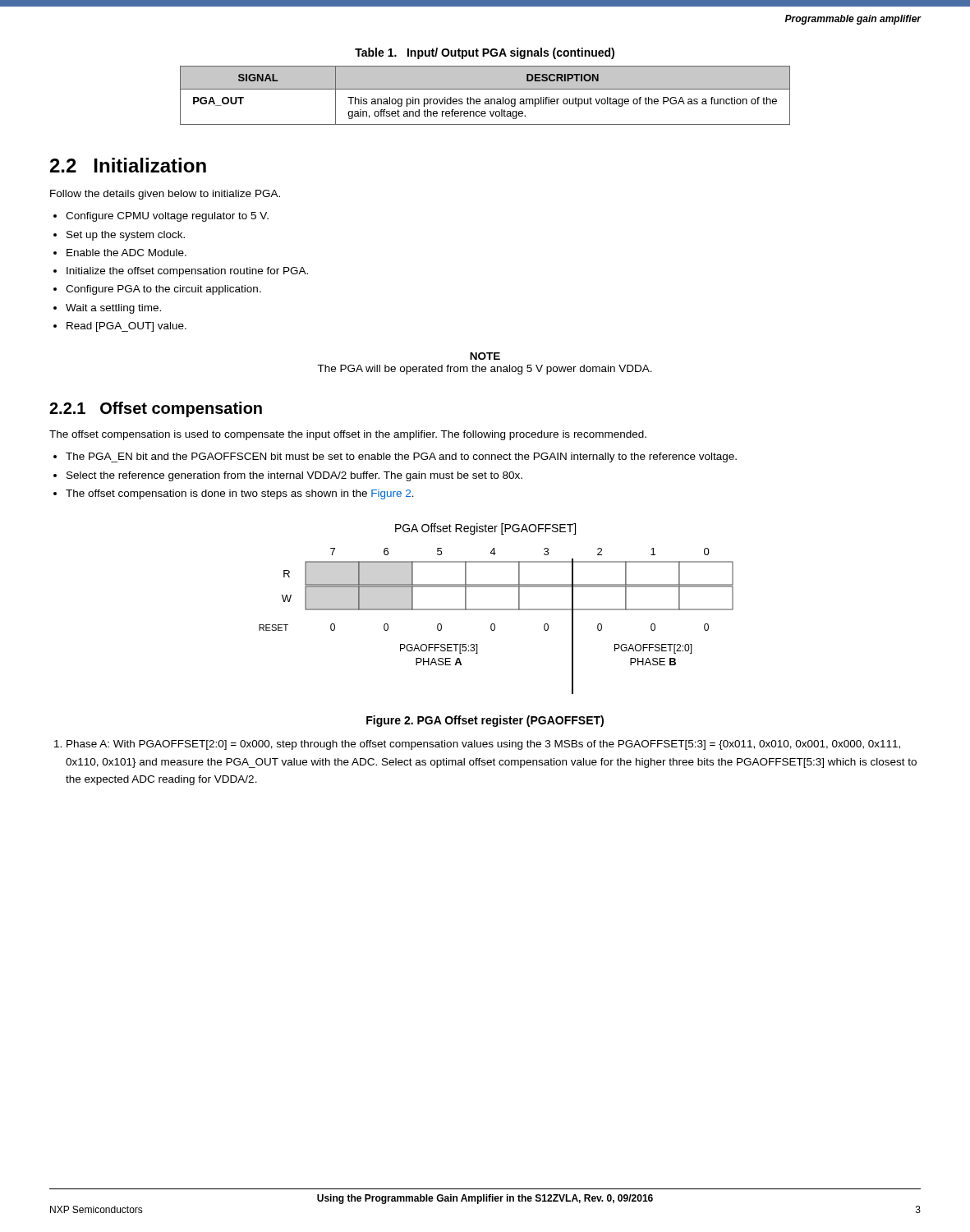
Task: Navigate to the text starting "The PGA_EN bit and the PGAOFFSCEN bit must"
Action: click(x=402, y=457)
